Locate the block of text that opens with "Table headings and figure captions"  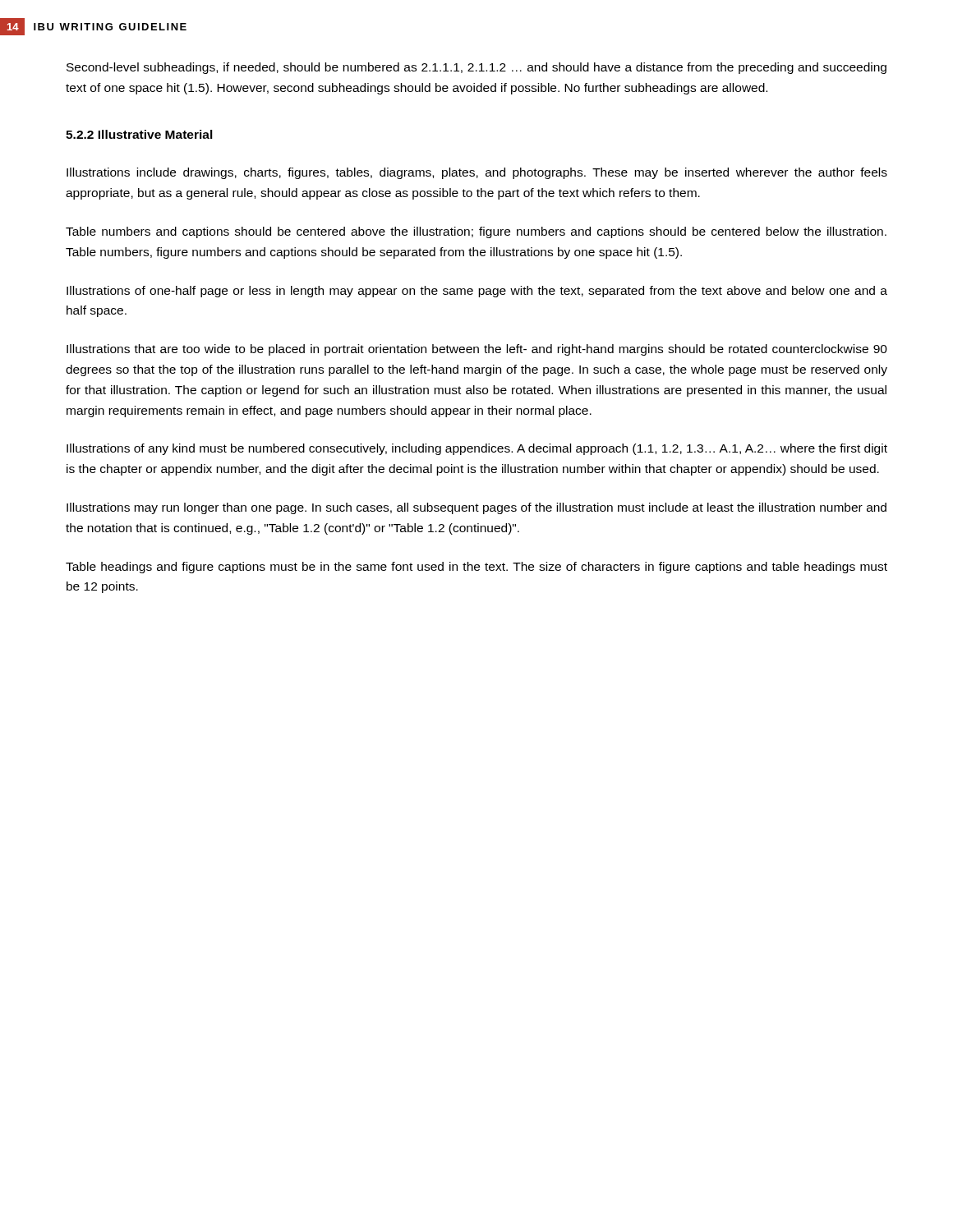pos(476,576)
